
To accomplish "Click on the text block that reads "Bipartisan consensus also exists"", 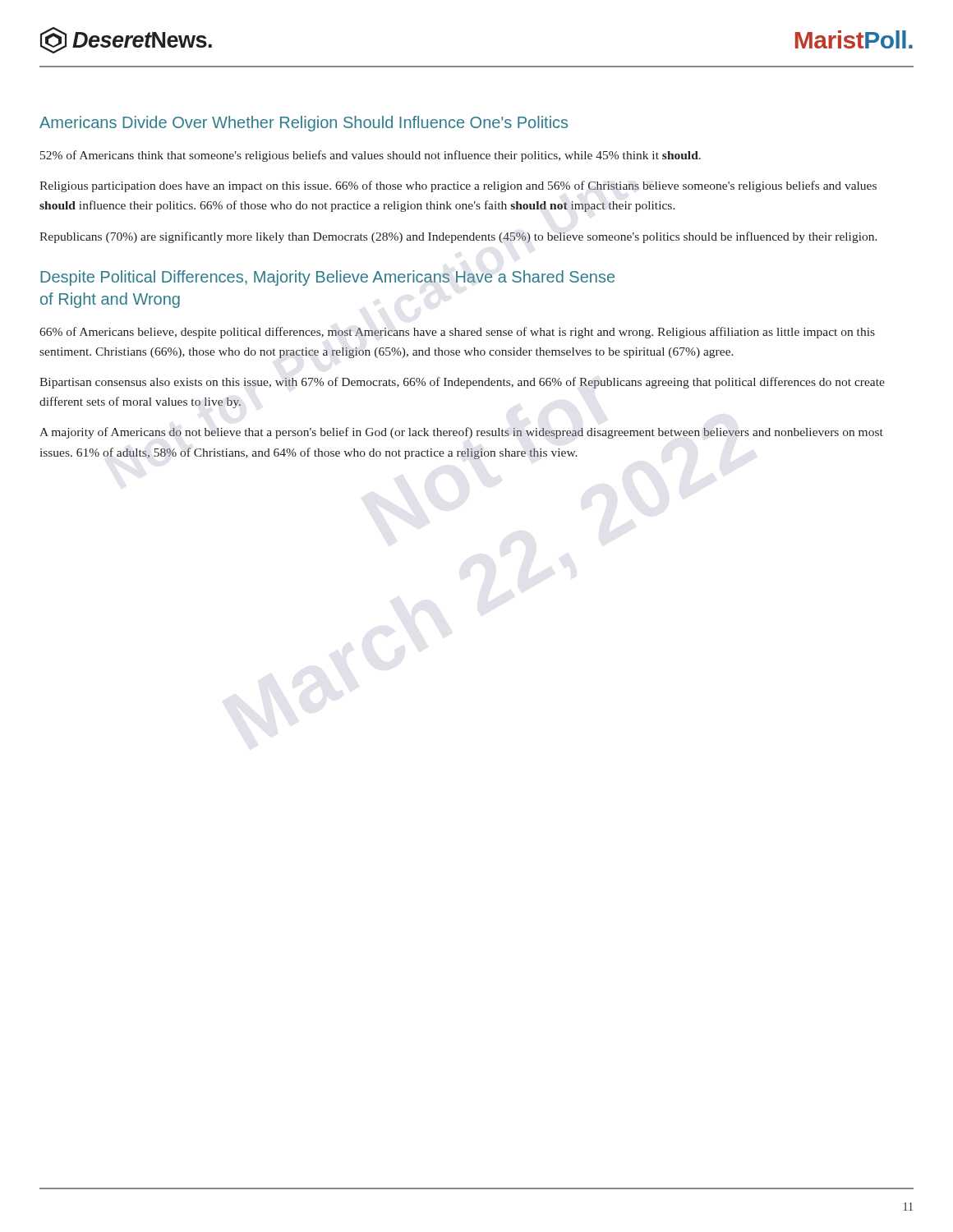I will pos(462,391).
